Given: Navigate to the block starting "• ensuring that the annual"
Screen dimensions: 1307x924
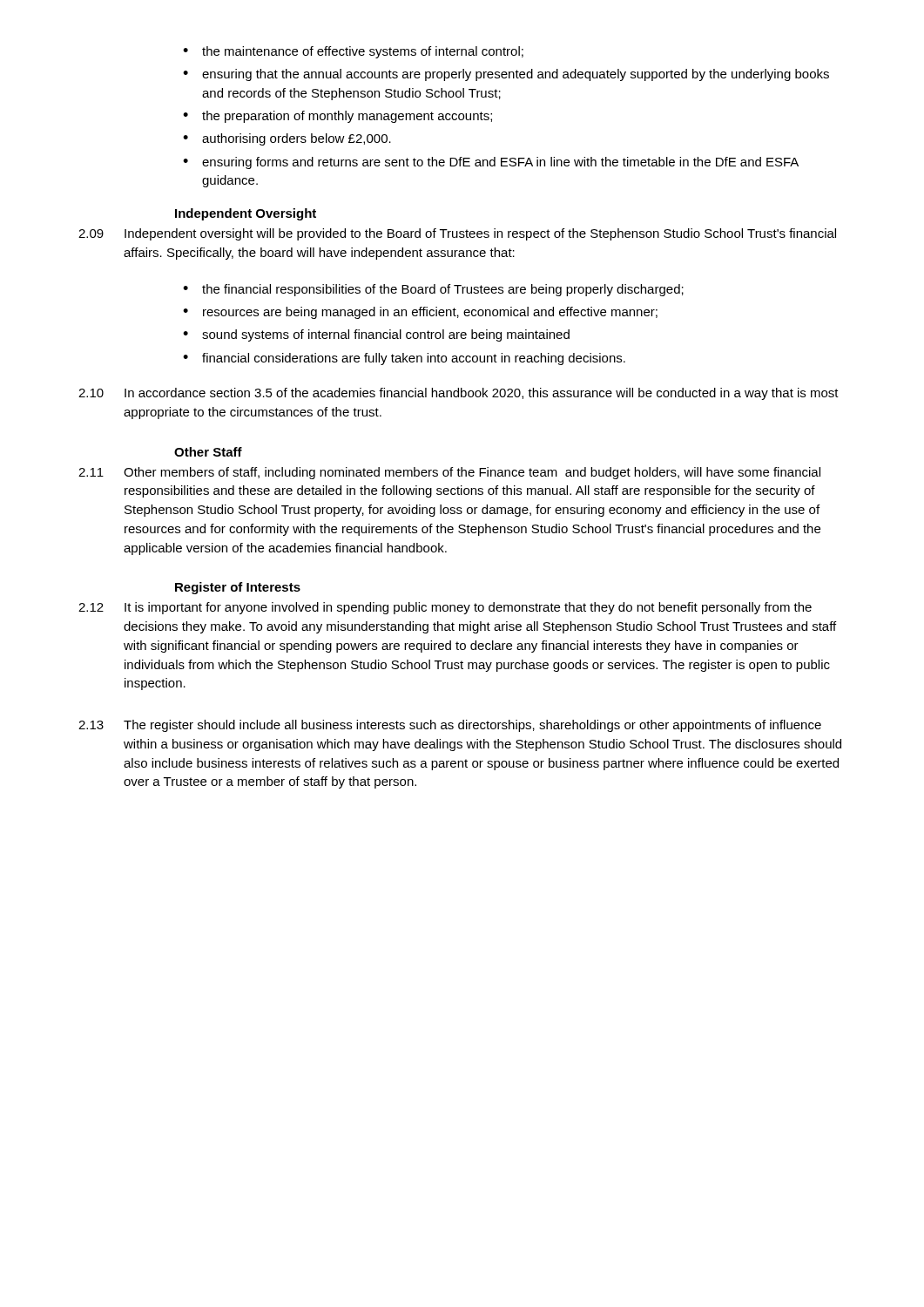Looking at the screenshot, I should [514, 84].
